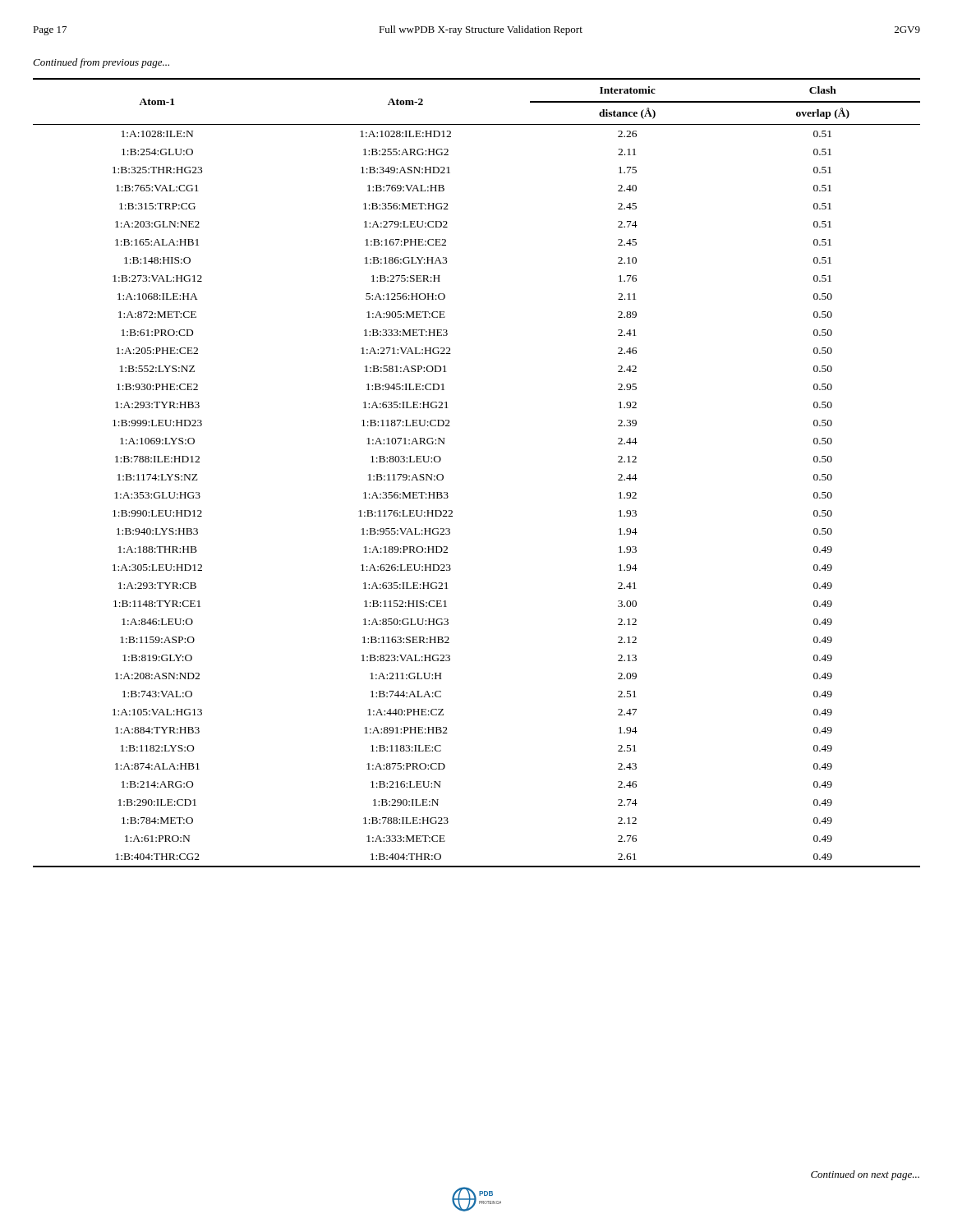Screen dimensions: 1232x953
Task: Find a table
Action: click(476, 473)
